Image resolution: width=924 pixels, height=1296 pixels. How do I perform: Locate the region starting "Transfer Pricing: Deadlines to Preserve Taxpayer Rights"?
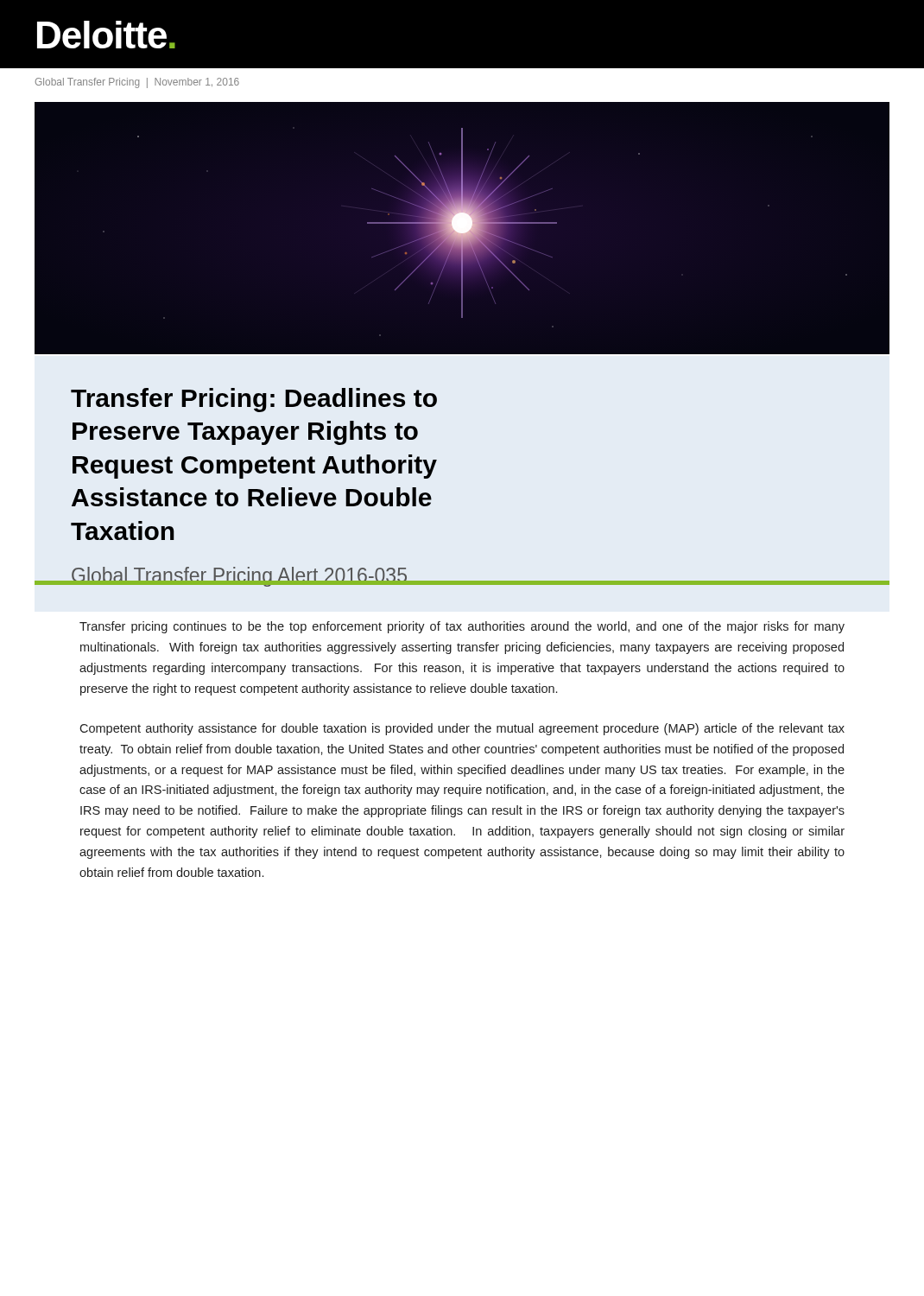tap(254, 400)
